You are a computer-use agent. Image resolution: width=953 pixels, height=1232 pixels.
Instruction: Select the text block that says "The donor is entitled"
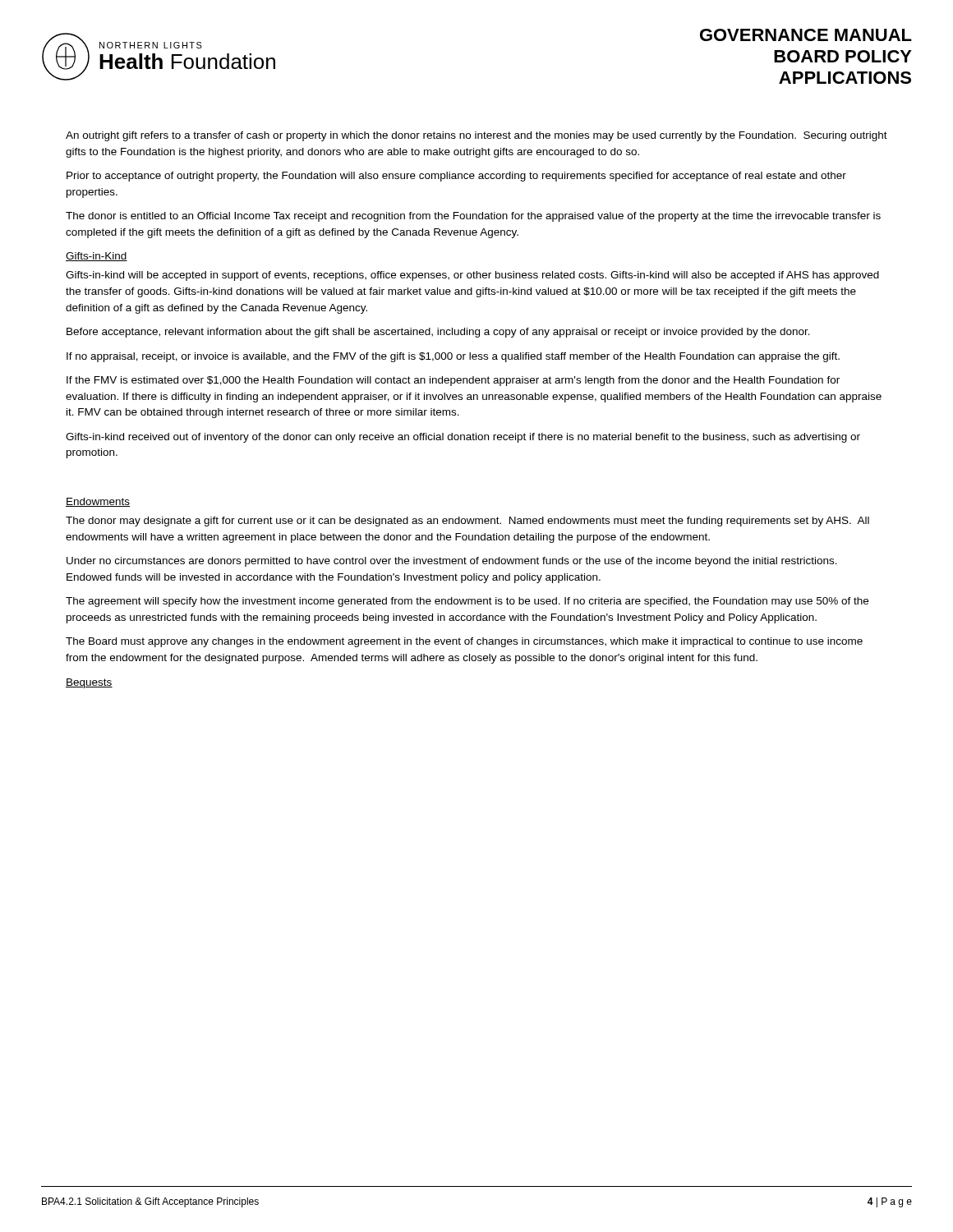click(473, 224)
